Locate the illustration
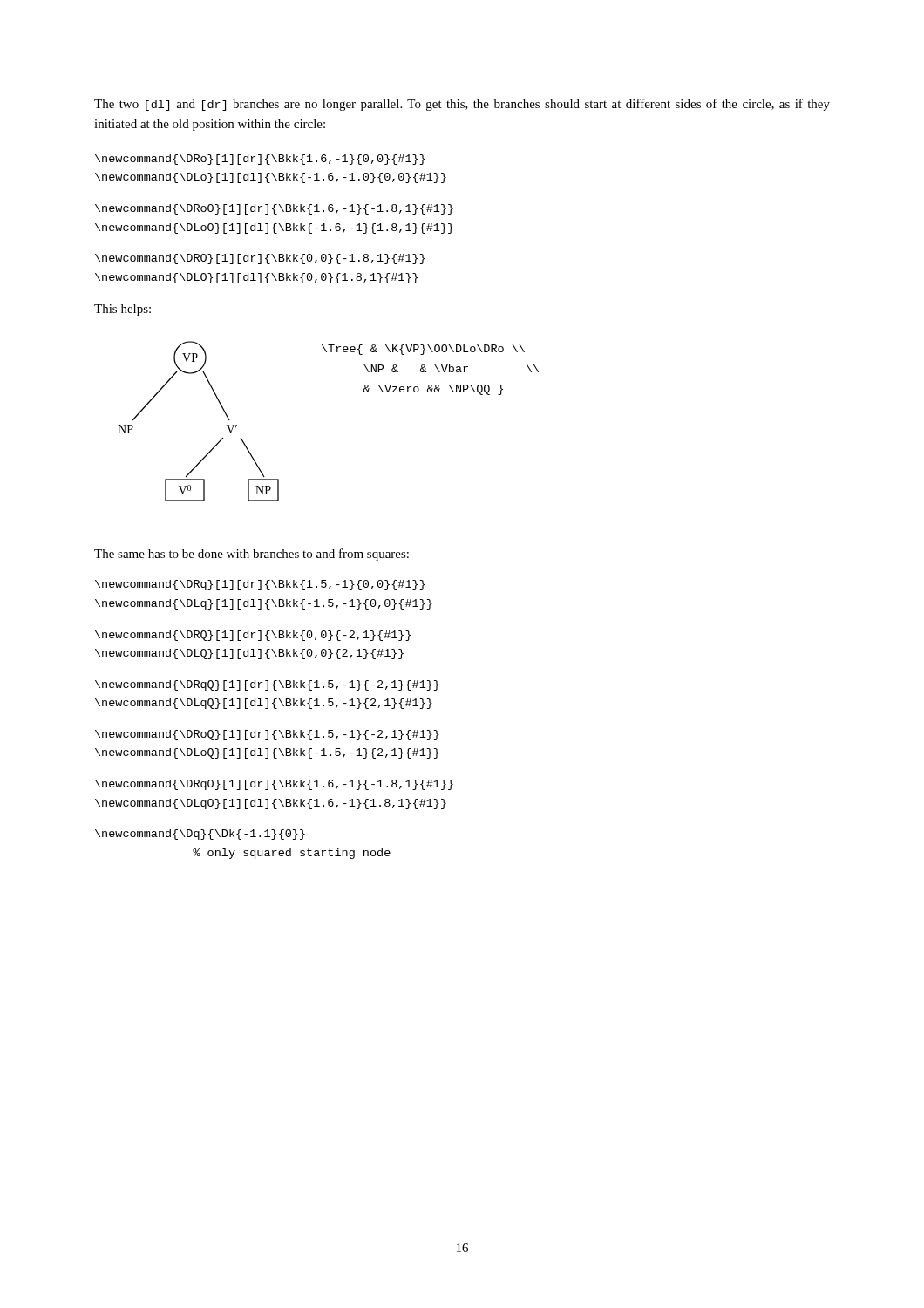 462,431
